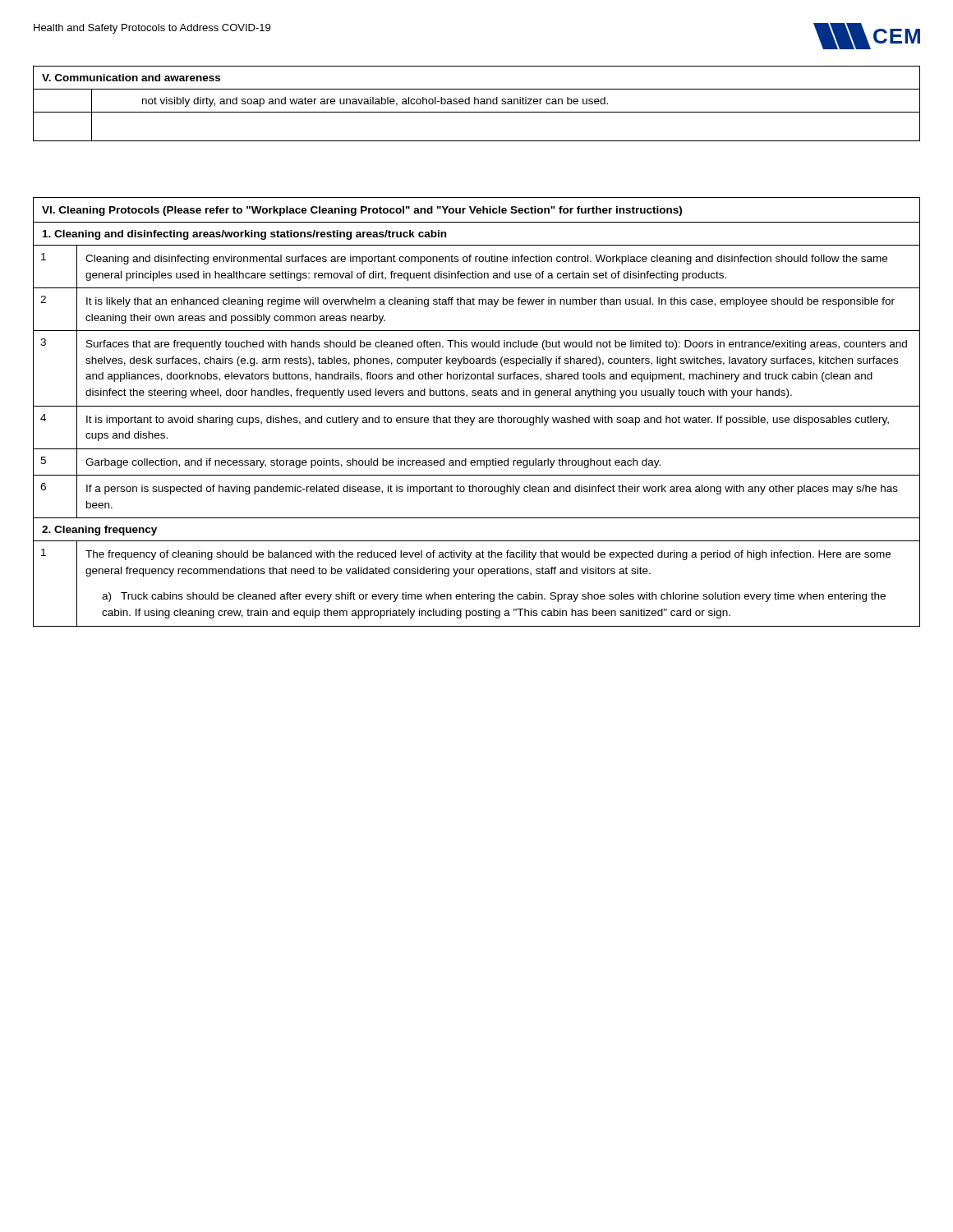Click on the logo

(867, 36)
